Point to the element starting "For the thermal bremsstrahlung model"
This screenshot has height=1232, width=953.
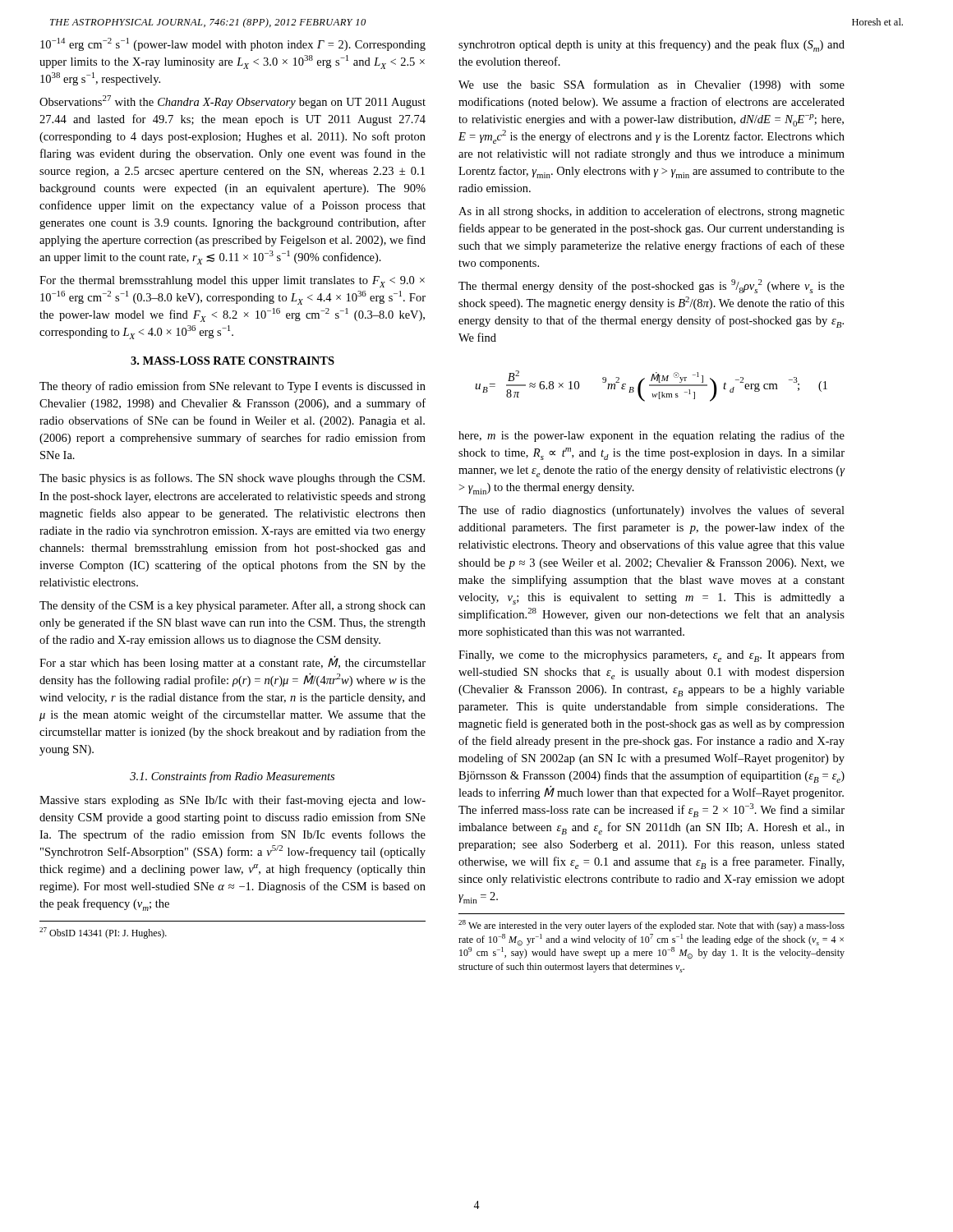tap(233, 307)
